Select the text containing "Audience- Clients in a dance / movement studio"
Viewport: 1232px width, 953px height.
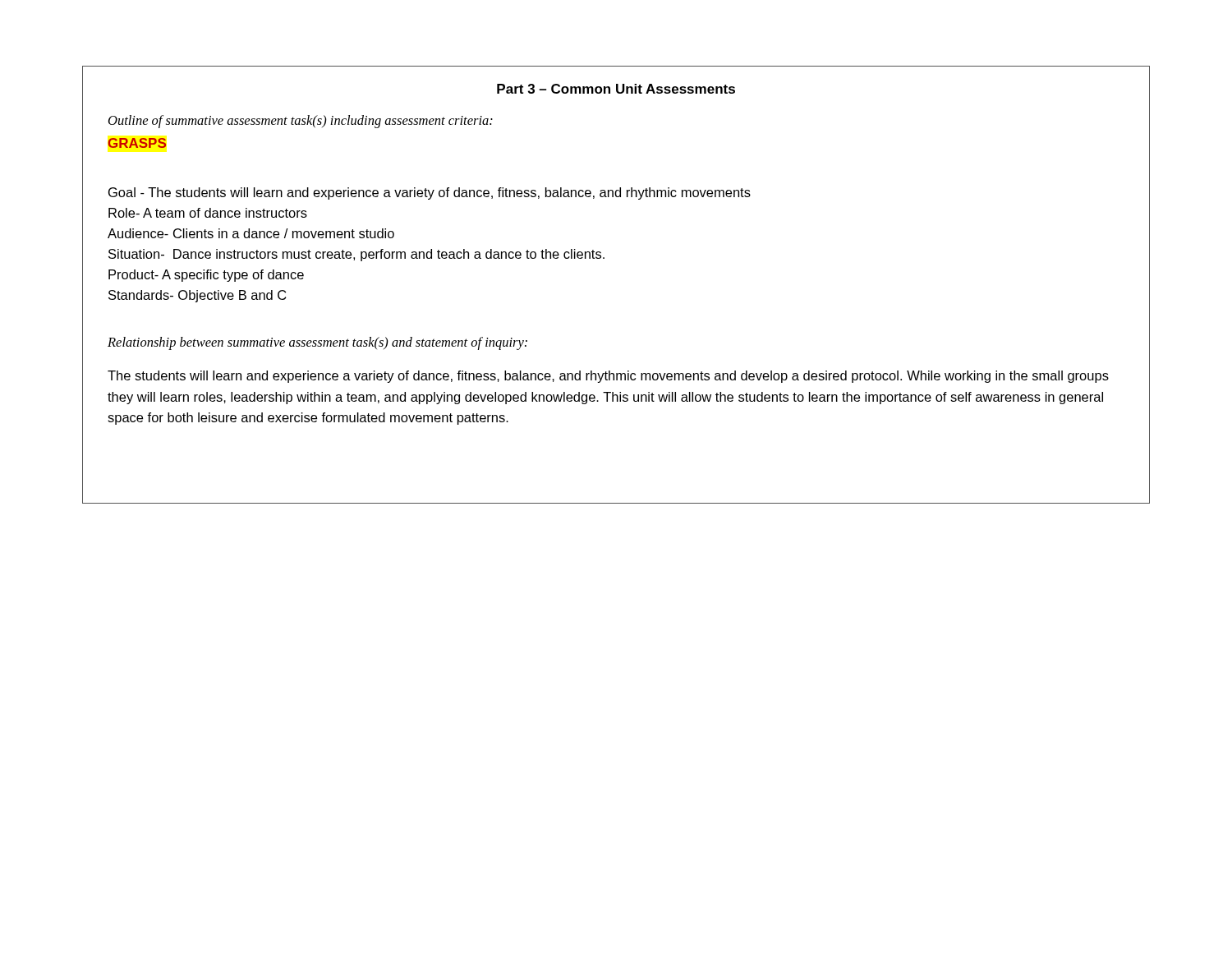[x=251, y=233]
